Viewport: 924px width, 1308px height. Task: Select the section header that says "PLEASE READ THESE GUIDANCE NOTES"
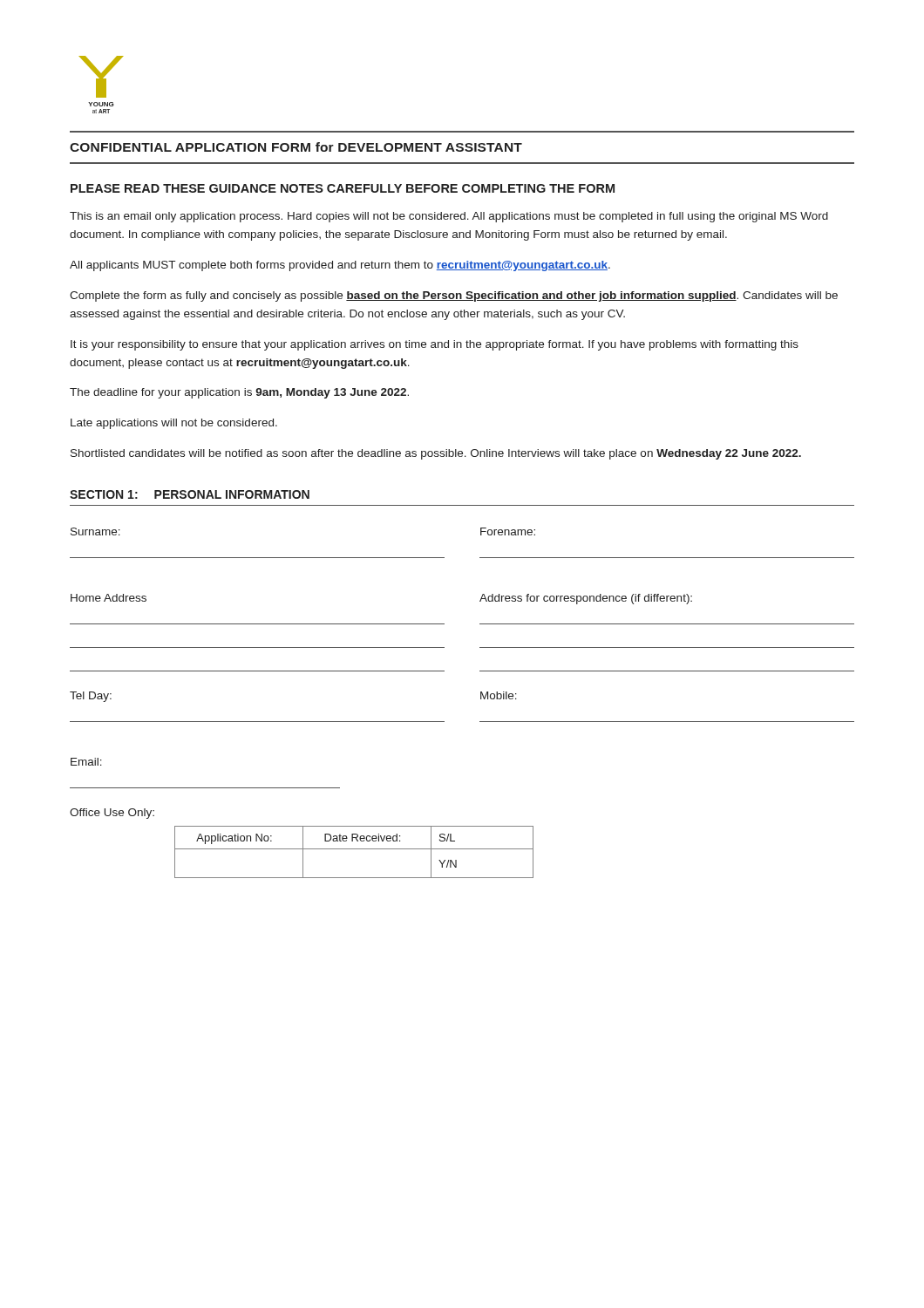click(343, 188)
